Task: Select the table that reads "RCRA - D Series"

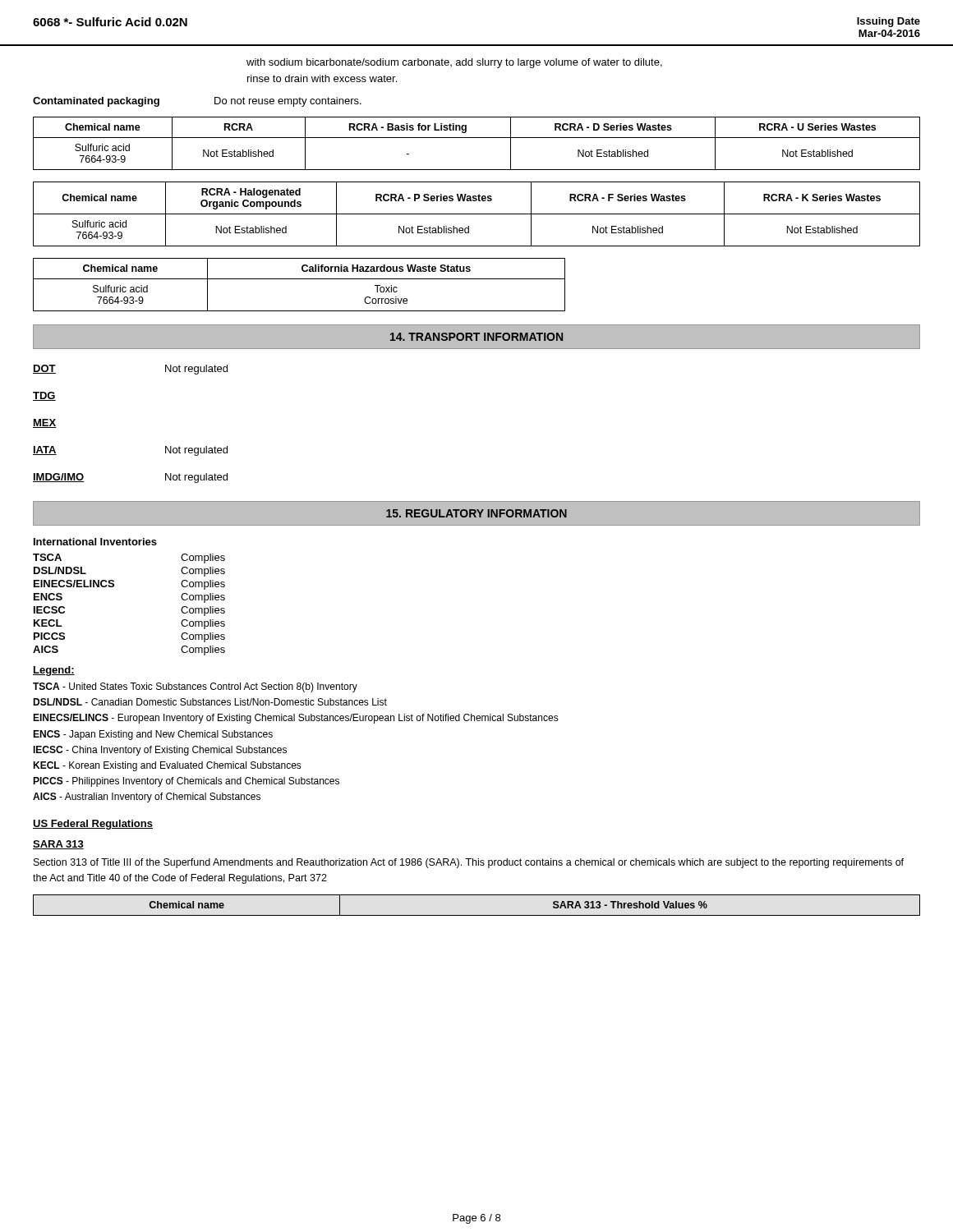Action: coord(476,143)
